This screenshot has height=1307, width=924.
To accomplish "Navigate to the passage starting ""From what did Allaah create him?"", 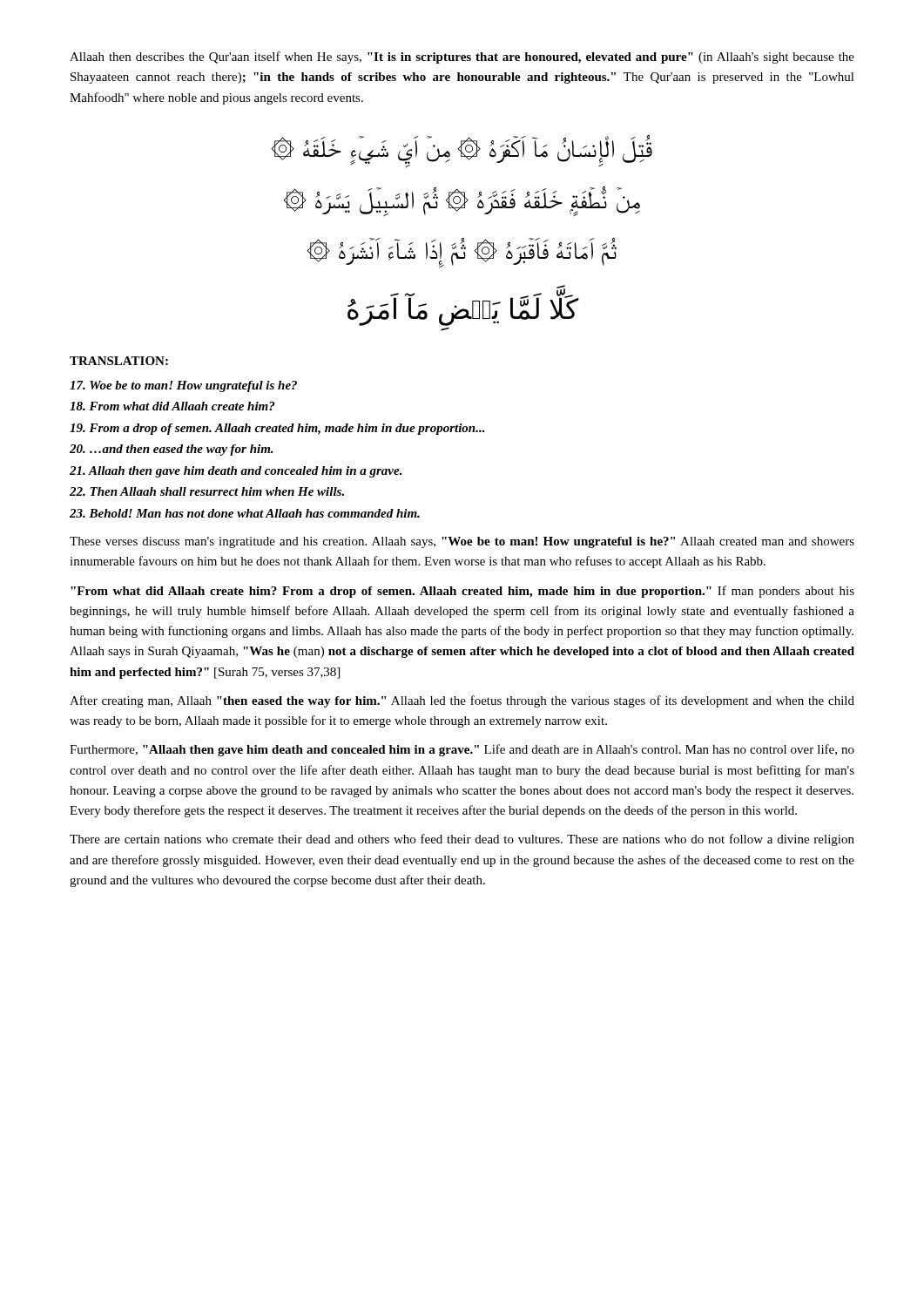I will click(x=462, y=631).
